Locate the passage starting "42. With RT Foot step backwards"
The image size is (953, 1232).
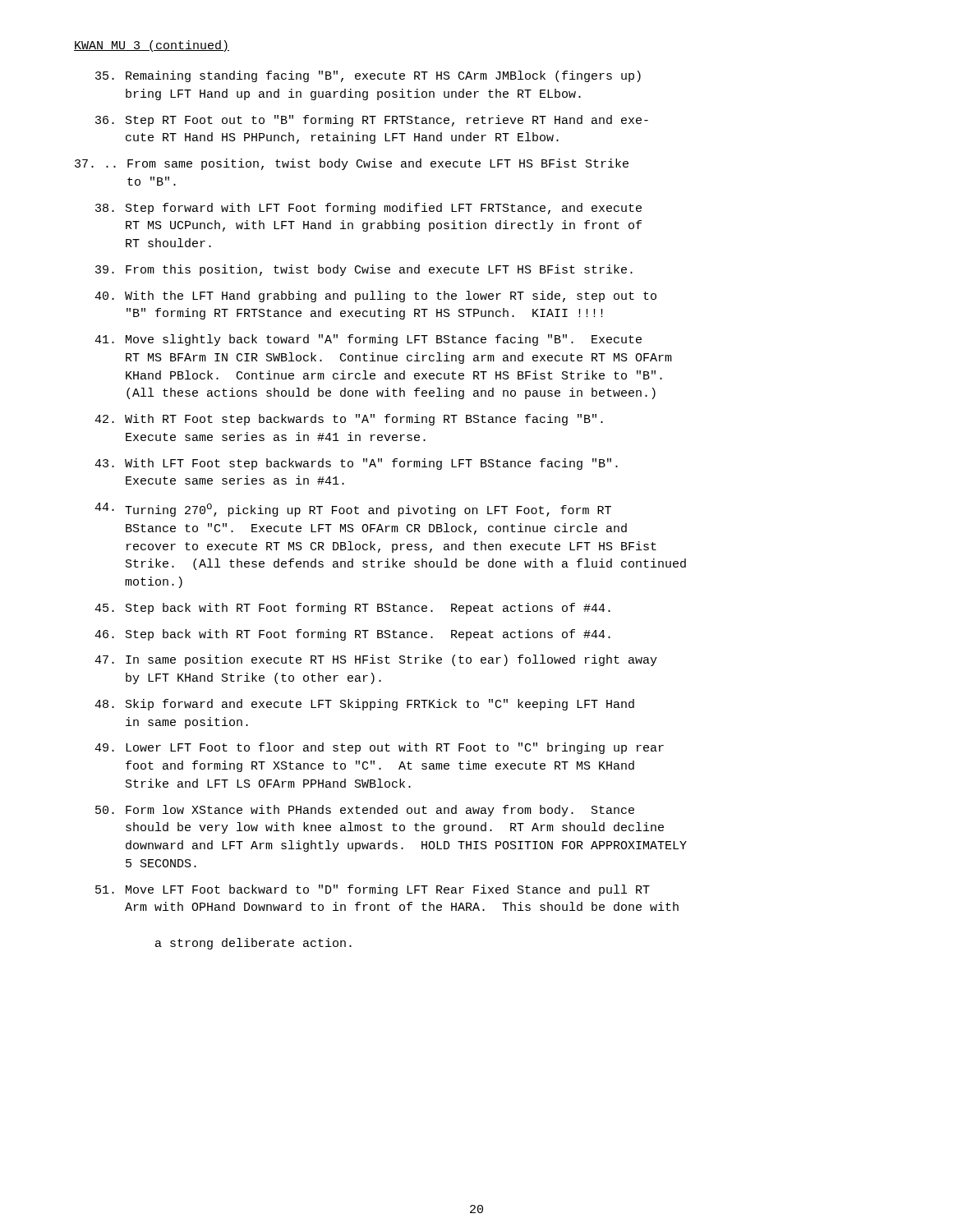476,429
